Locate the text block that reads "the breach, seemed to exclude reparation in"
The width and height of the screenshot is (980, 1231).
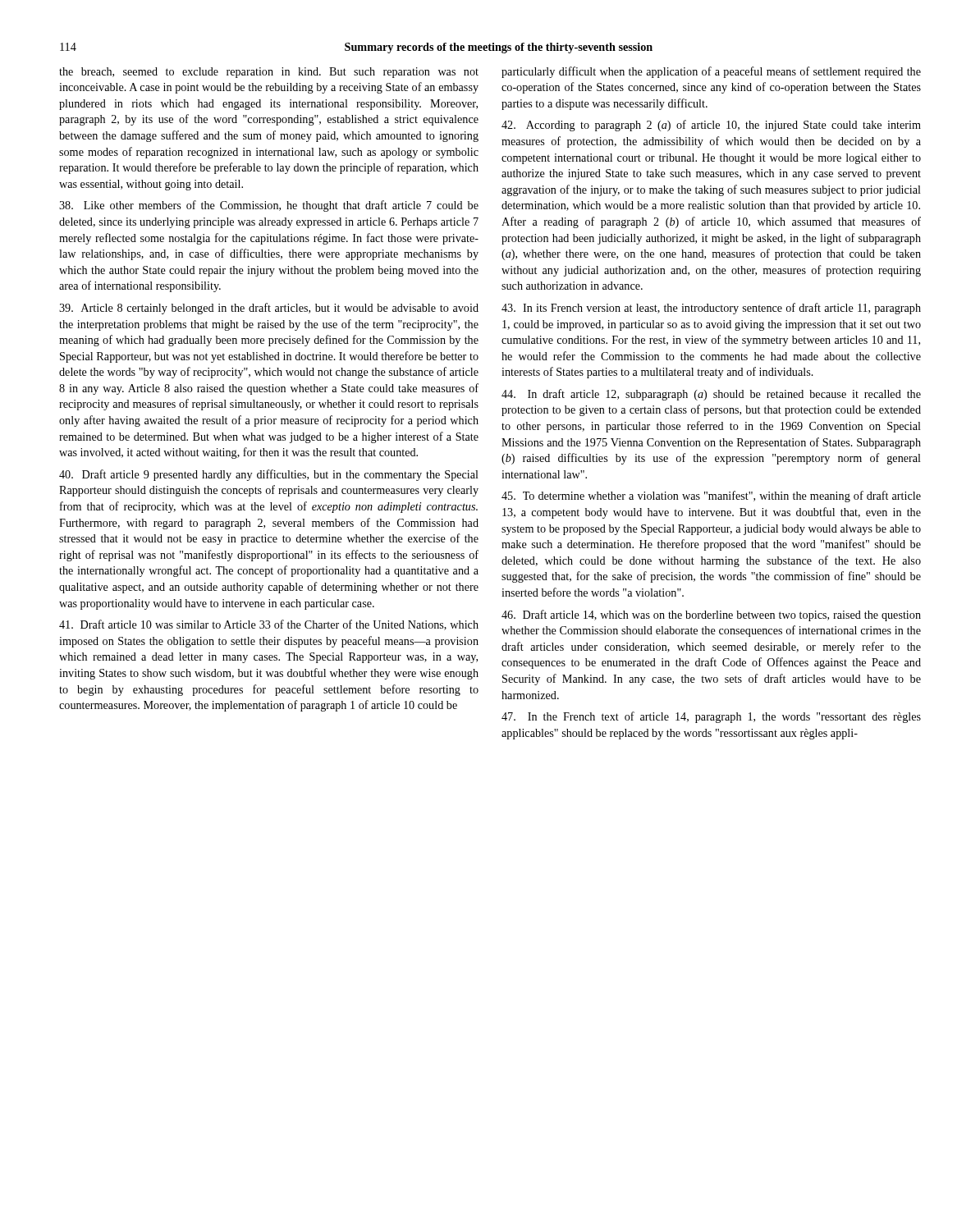click(269, 127)
